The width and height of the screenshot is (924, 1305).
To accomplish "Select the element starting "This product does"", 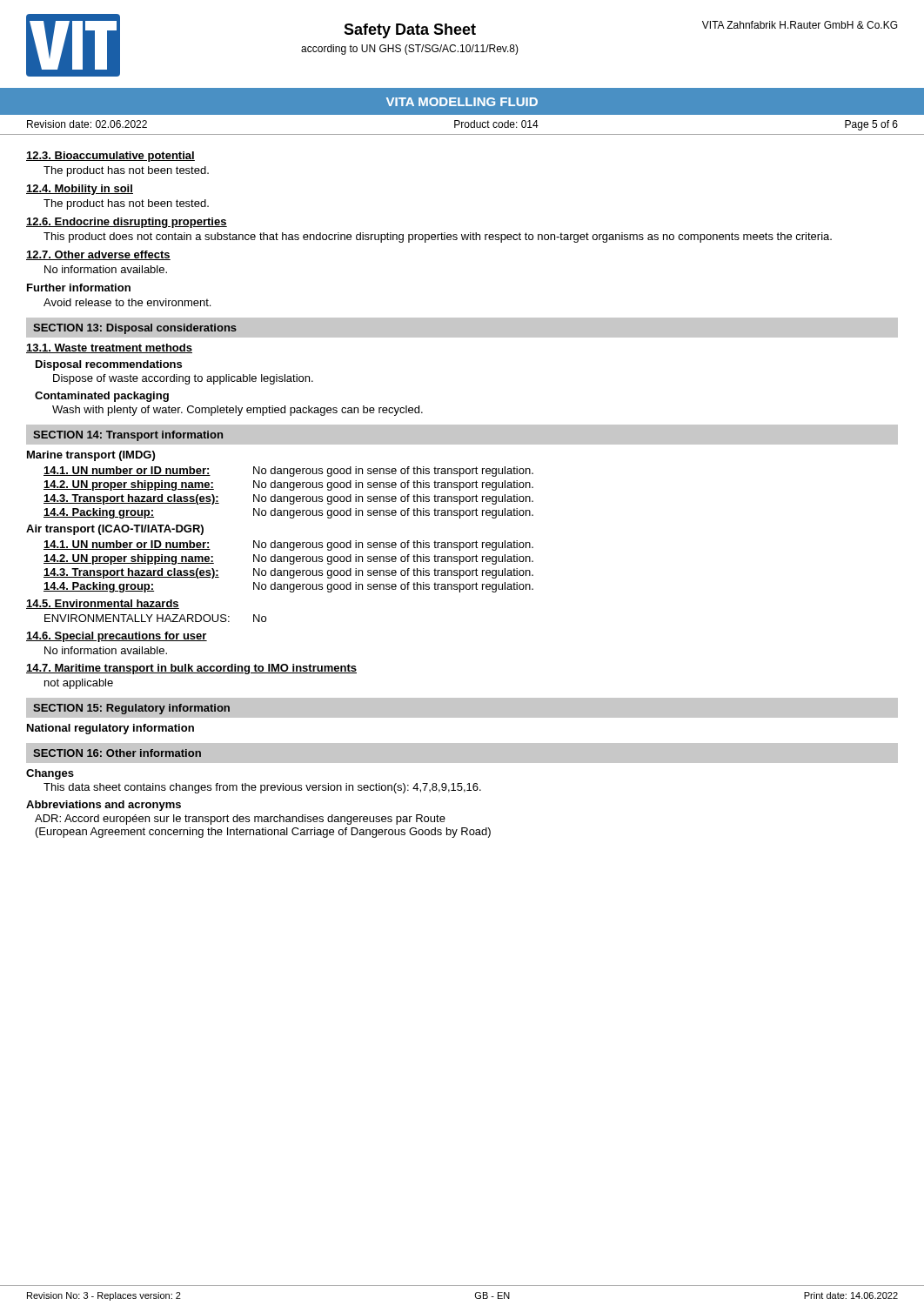I will coord(438,236).
